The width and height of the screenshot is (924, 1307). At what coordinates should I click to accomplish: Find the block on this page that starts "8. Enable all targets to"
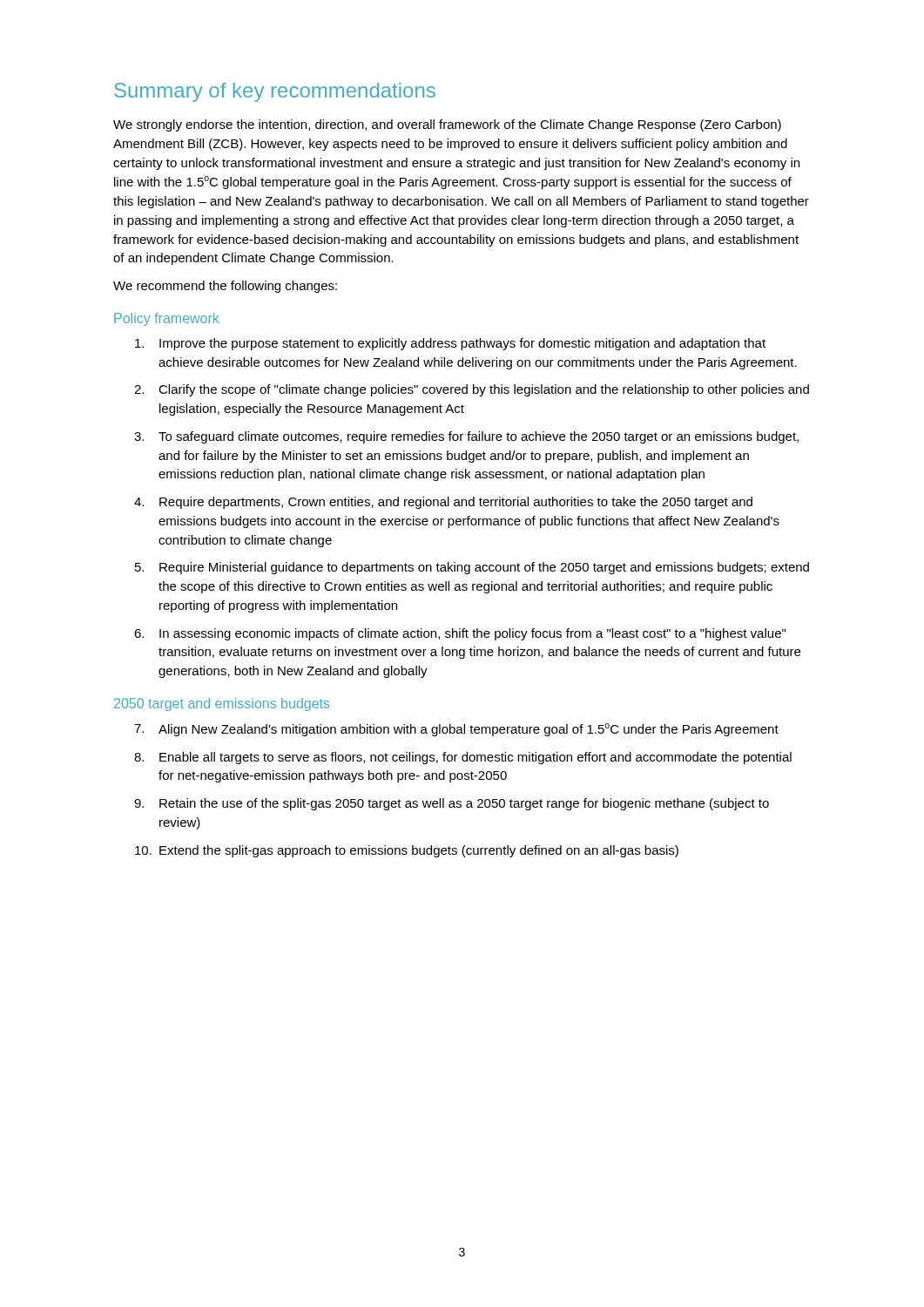click(472, 766)
